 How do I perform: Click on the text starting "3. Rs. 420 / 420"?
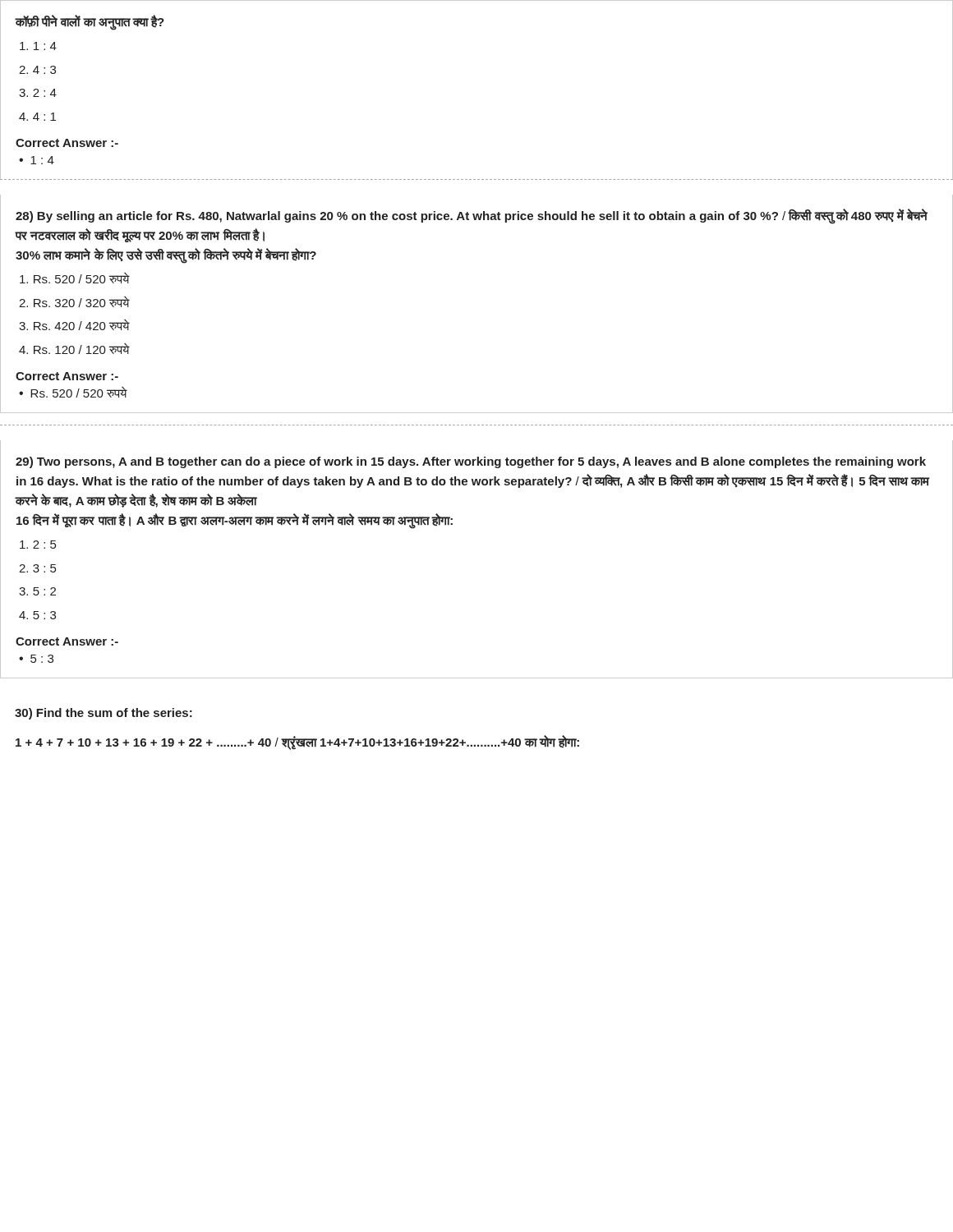[x=74, y=326]
